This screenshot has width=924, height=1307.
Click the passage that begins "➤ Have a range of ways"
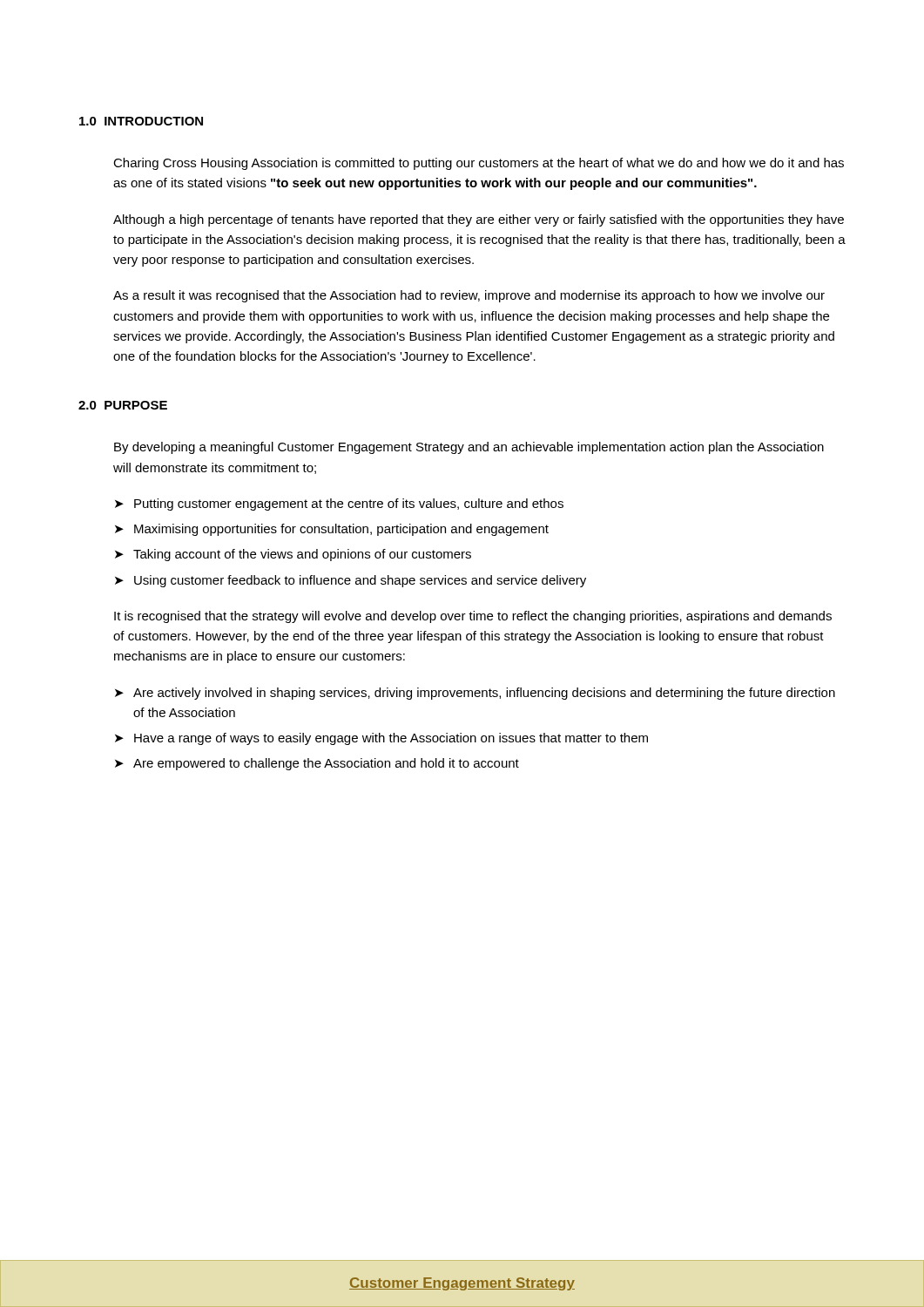(381, 738)
